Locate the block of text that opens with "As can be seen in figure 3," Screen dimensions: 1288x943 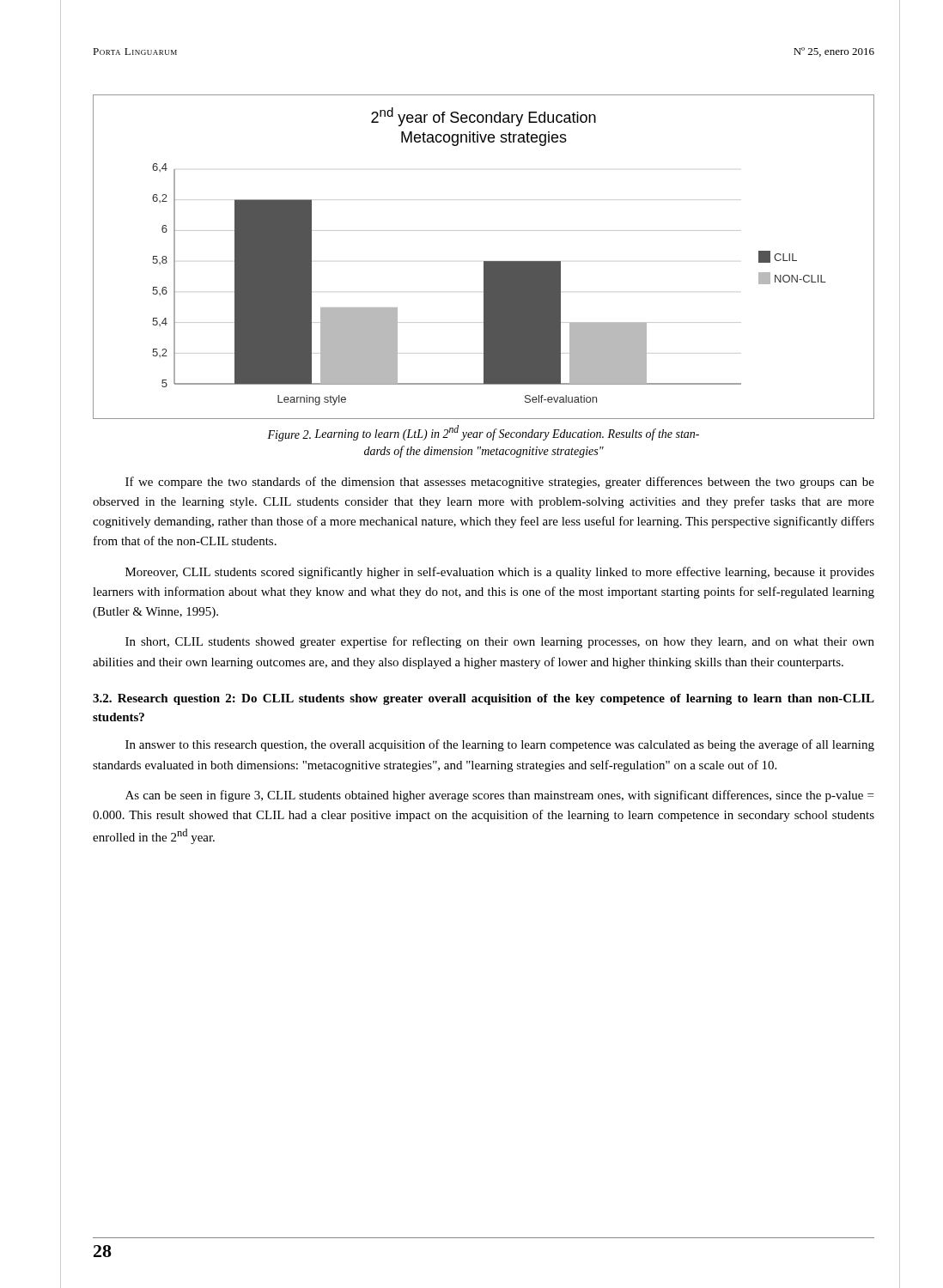tap(484, 817)
